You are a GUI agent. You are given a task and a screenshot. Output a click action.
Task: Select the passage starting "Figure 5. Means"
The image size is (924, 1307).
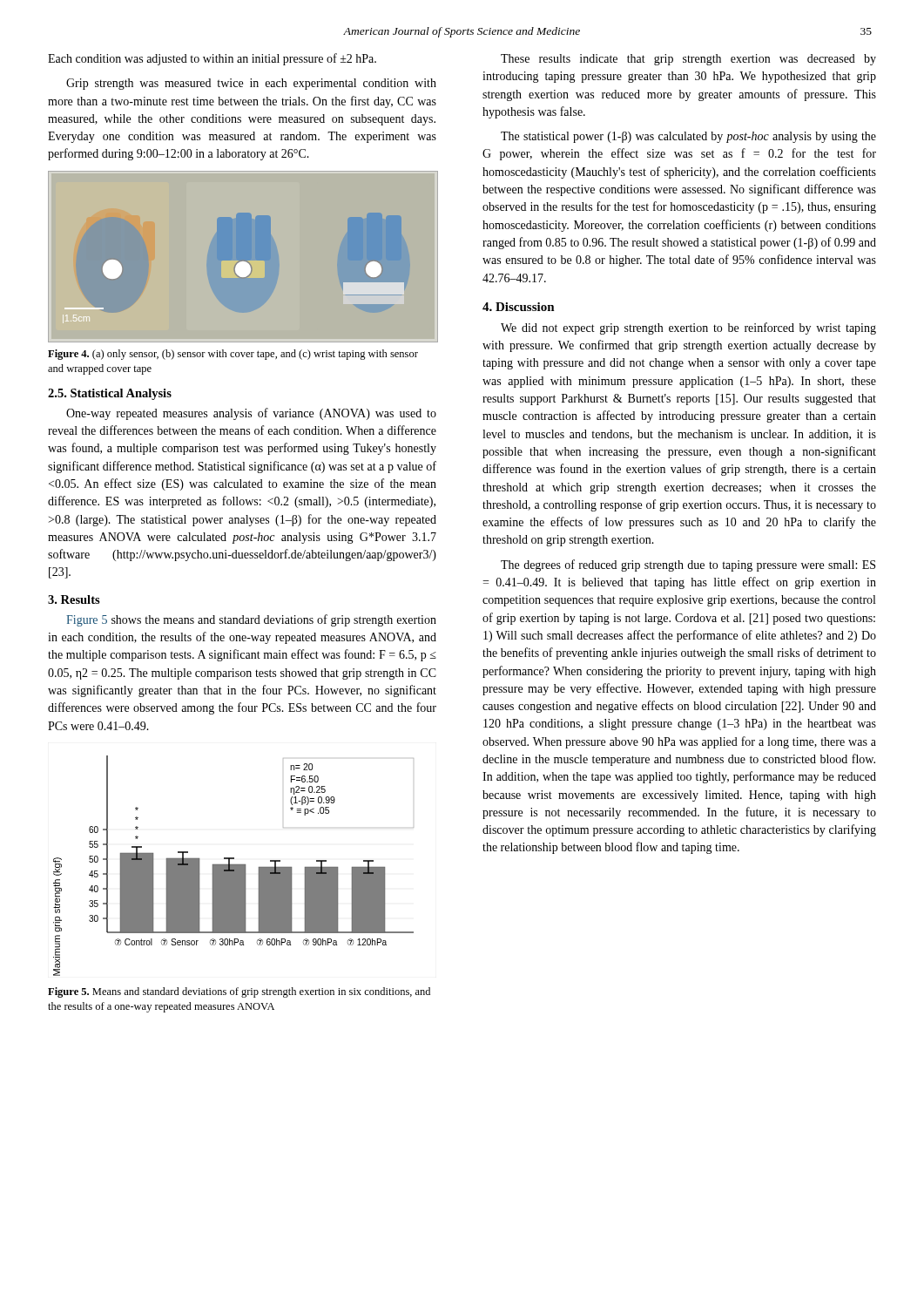point(239,999)
